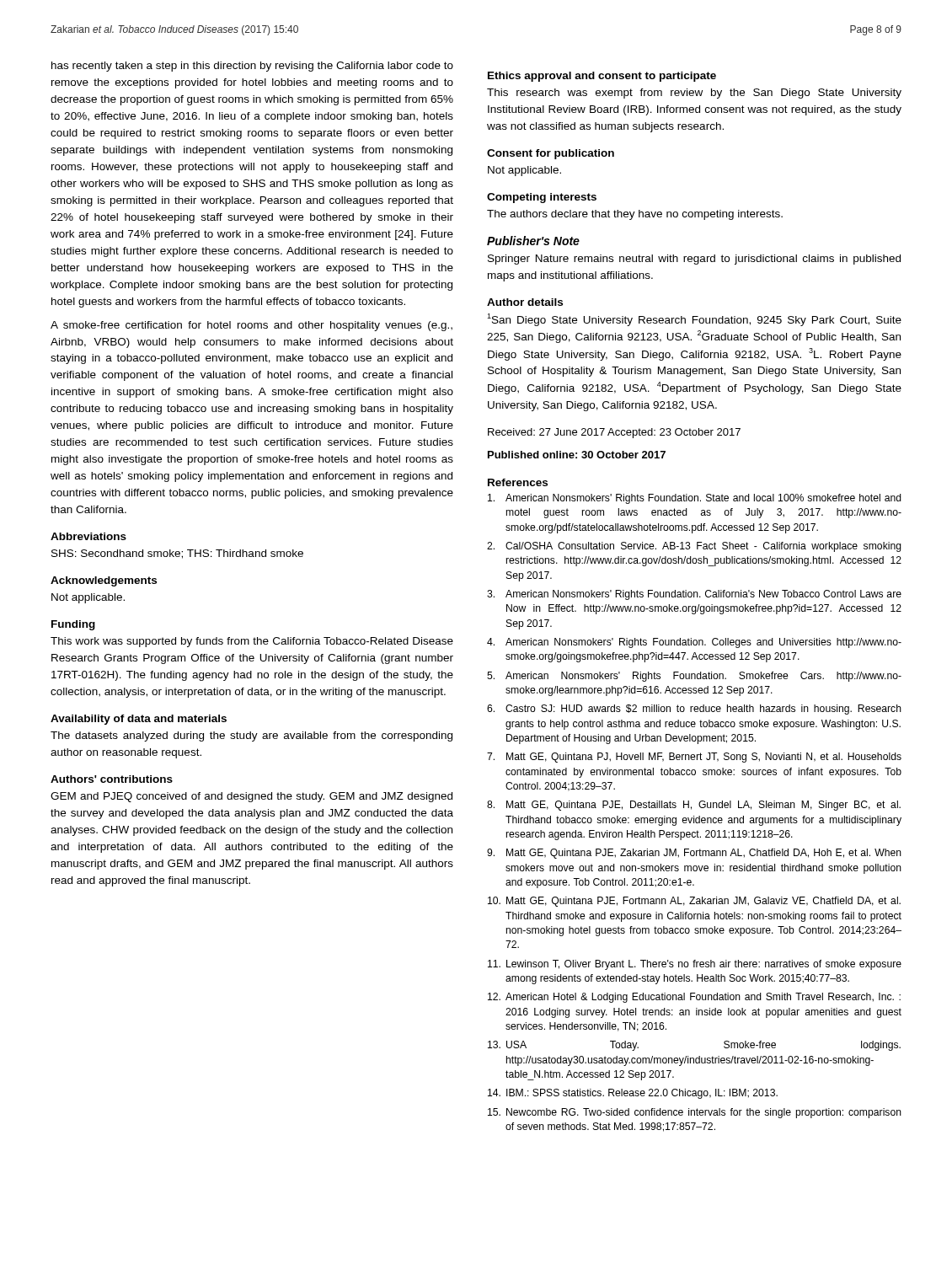
Task: Find the text block containing "Springer Nature remains neutral"
Action: (694, 267)
